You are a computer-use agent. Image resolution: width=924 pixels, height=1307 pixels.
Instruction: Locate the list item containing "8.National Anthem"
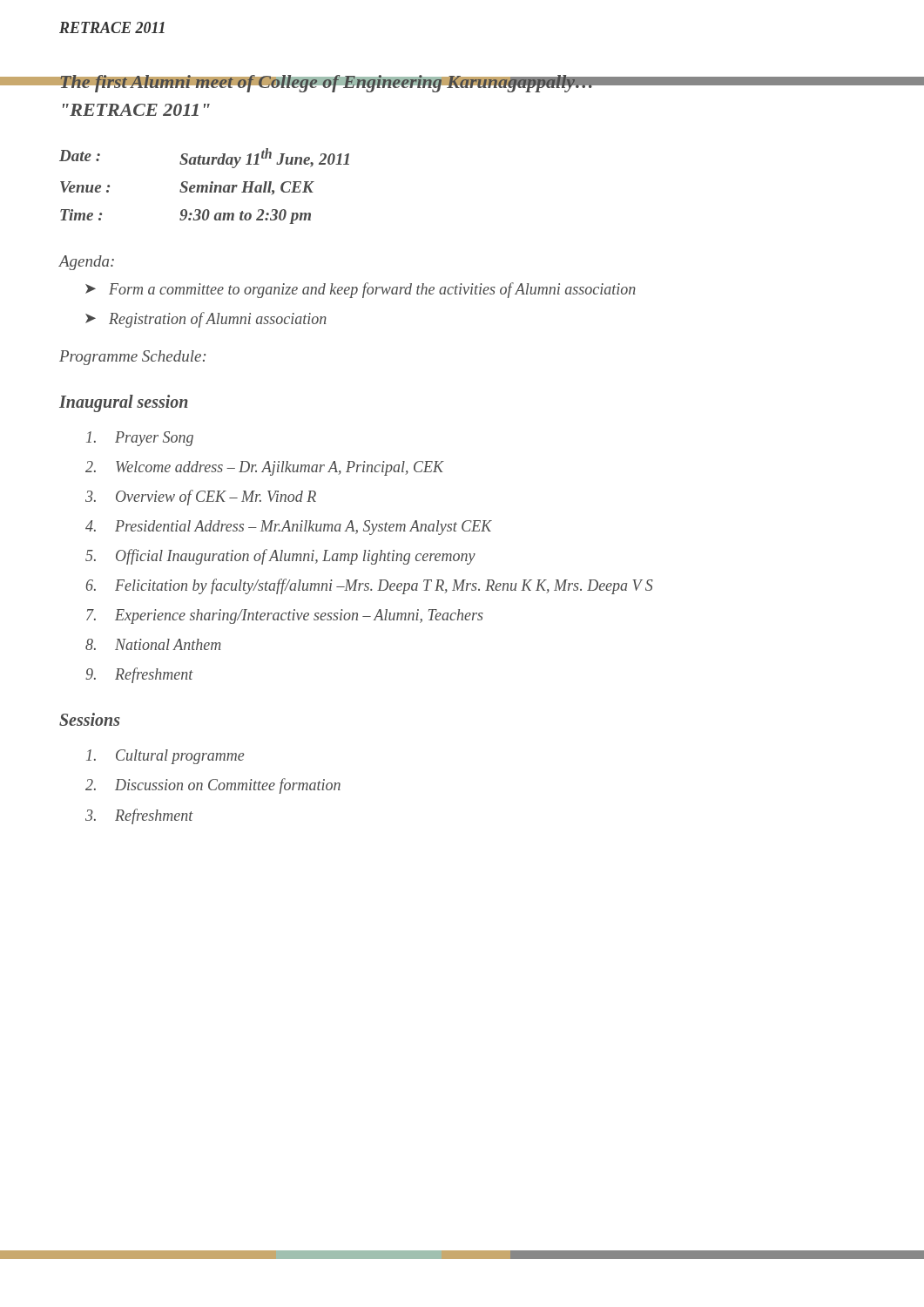click(x=153, y=645)
